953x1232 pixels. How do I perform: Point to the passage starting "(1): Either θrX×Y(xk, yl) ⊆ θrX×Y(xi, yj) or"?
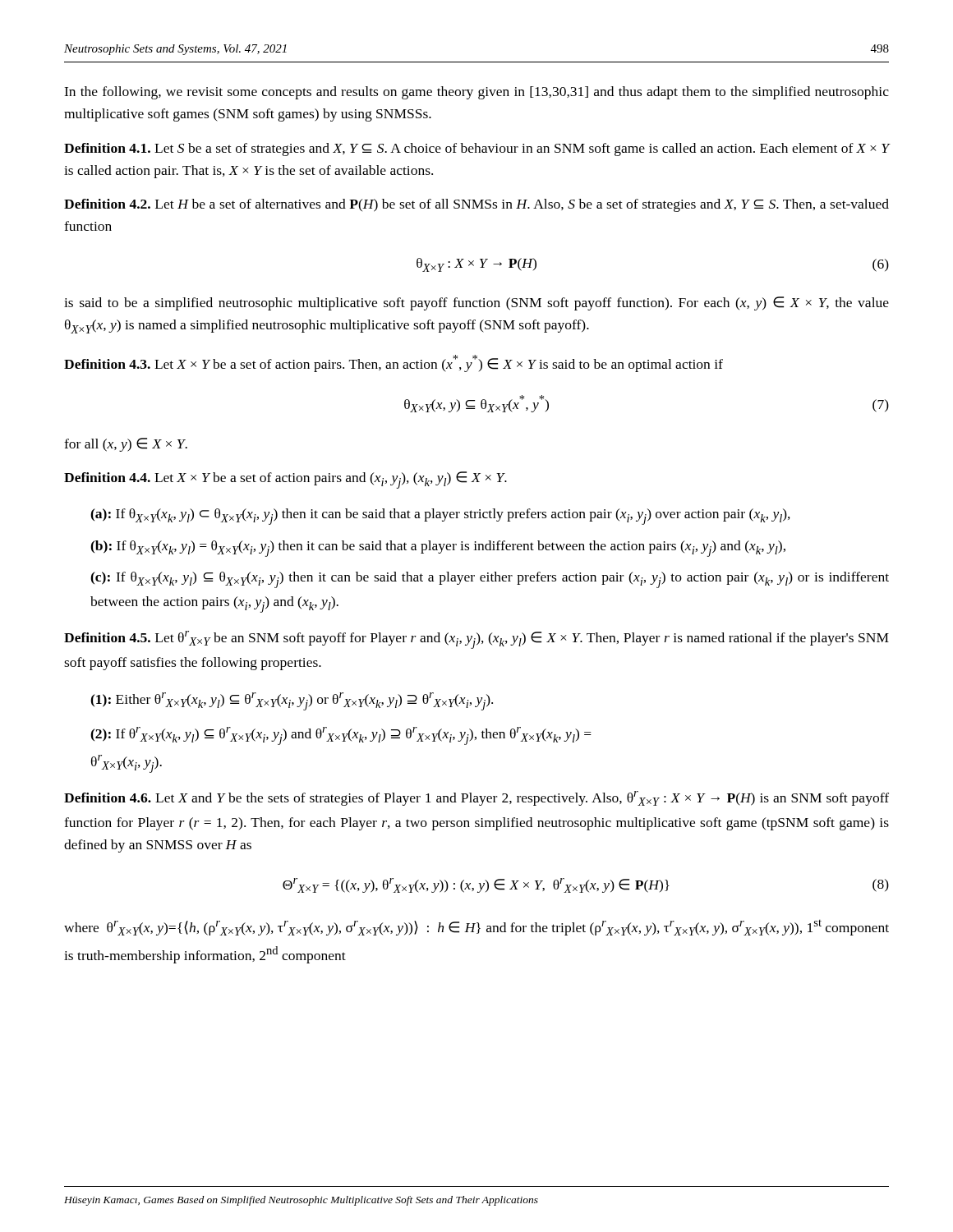[292, 699]
